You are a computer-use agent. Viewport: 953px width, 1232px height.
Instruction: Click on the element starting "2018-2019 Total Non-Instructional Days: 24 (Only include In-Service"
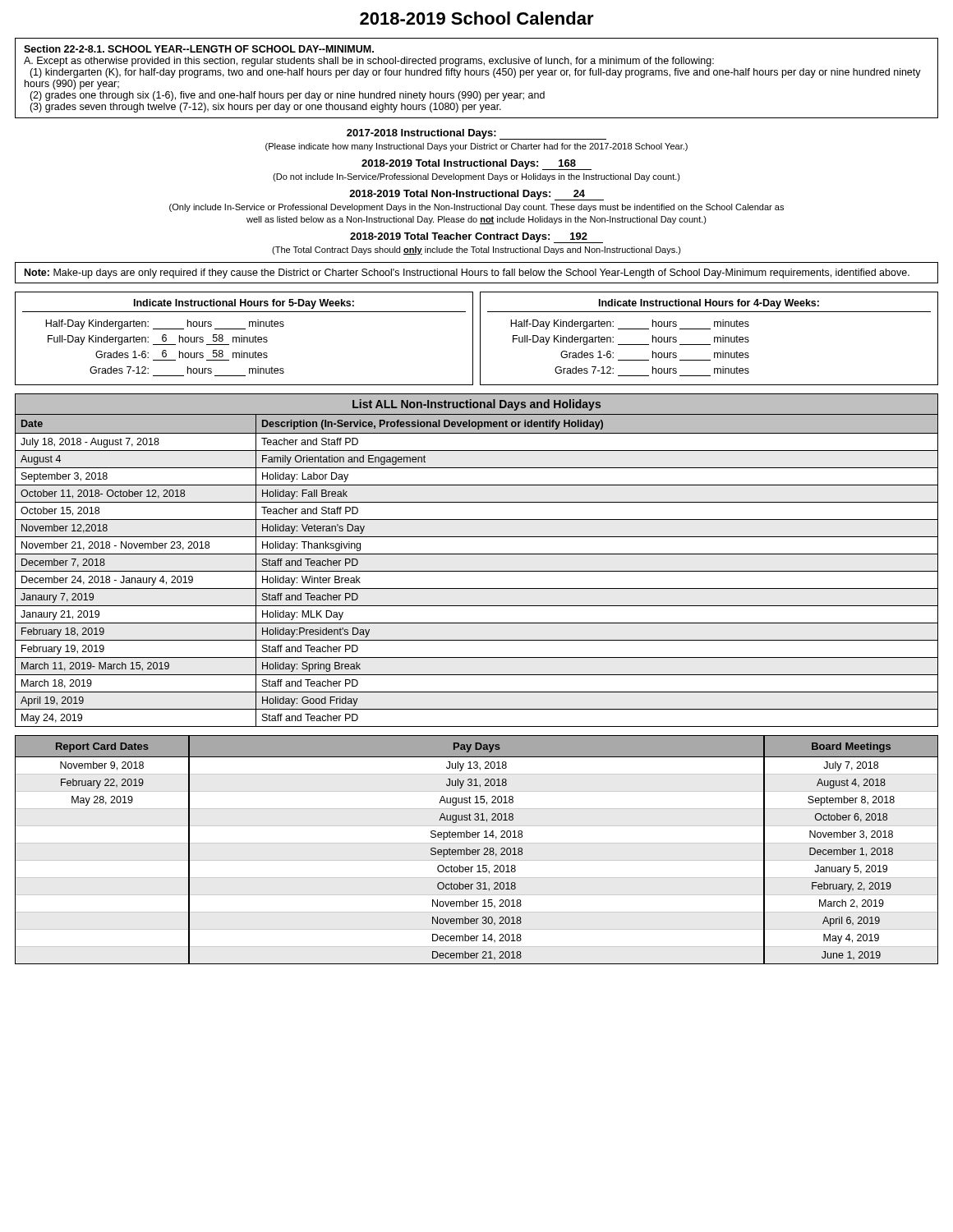pos(476,206)
